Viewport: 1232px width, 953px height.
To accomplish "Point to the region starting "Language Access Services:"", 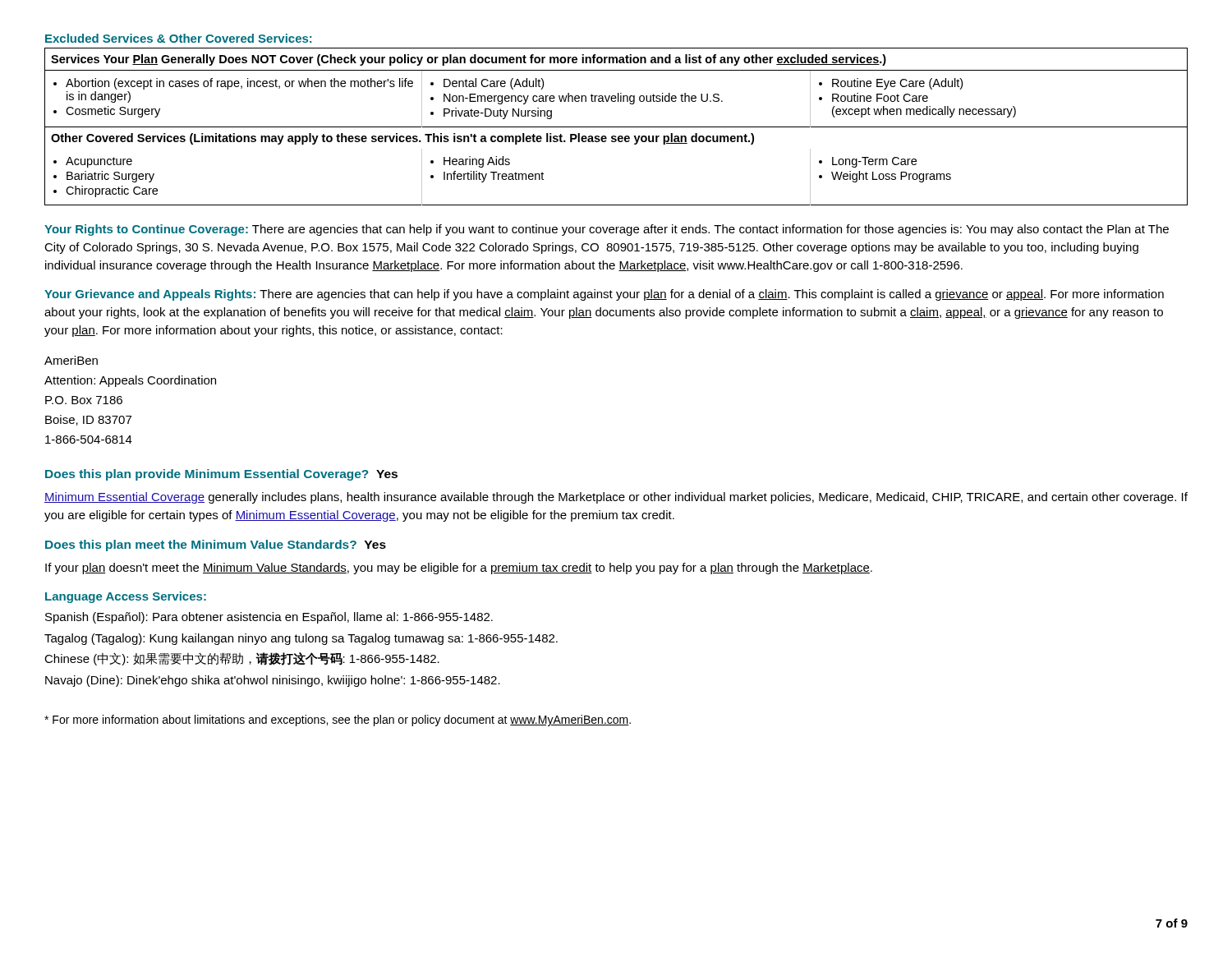I will tap(126, 596).
